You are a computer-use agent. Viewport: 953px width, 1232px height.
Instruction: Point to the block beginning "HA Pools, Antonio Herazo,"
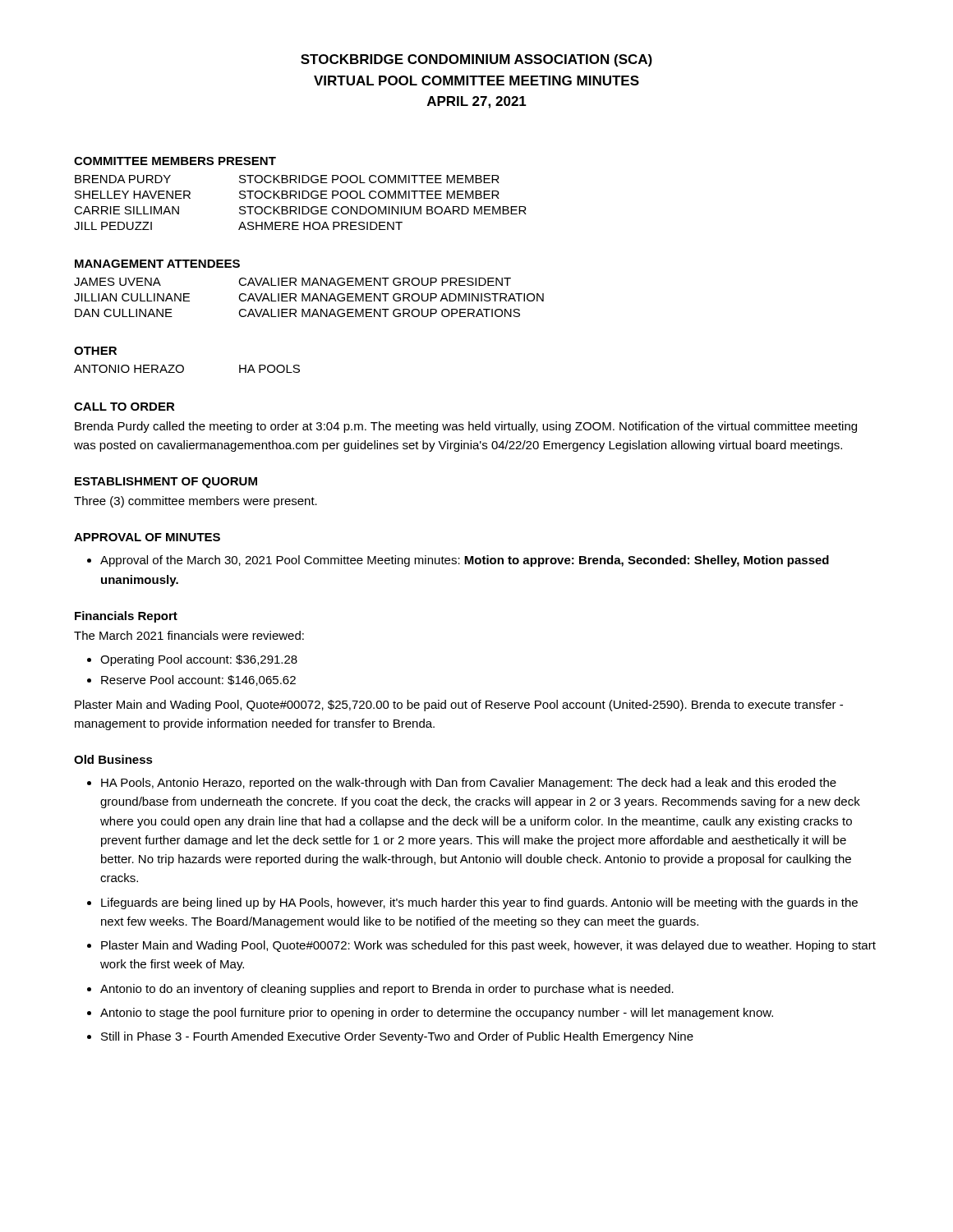(480, 830)
